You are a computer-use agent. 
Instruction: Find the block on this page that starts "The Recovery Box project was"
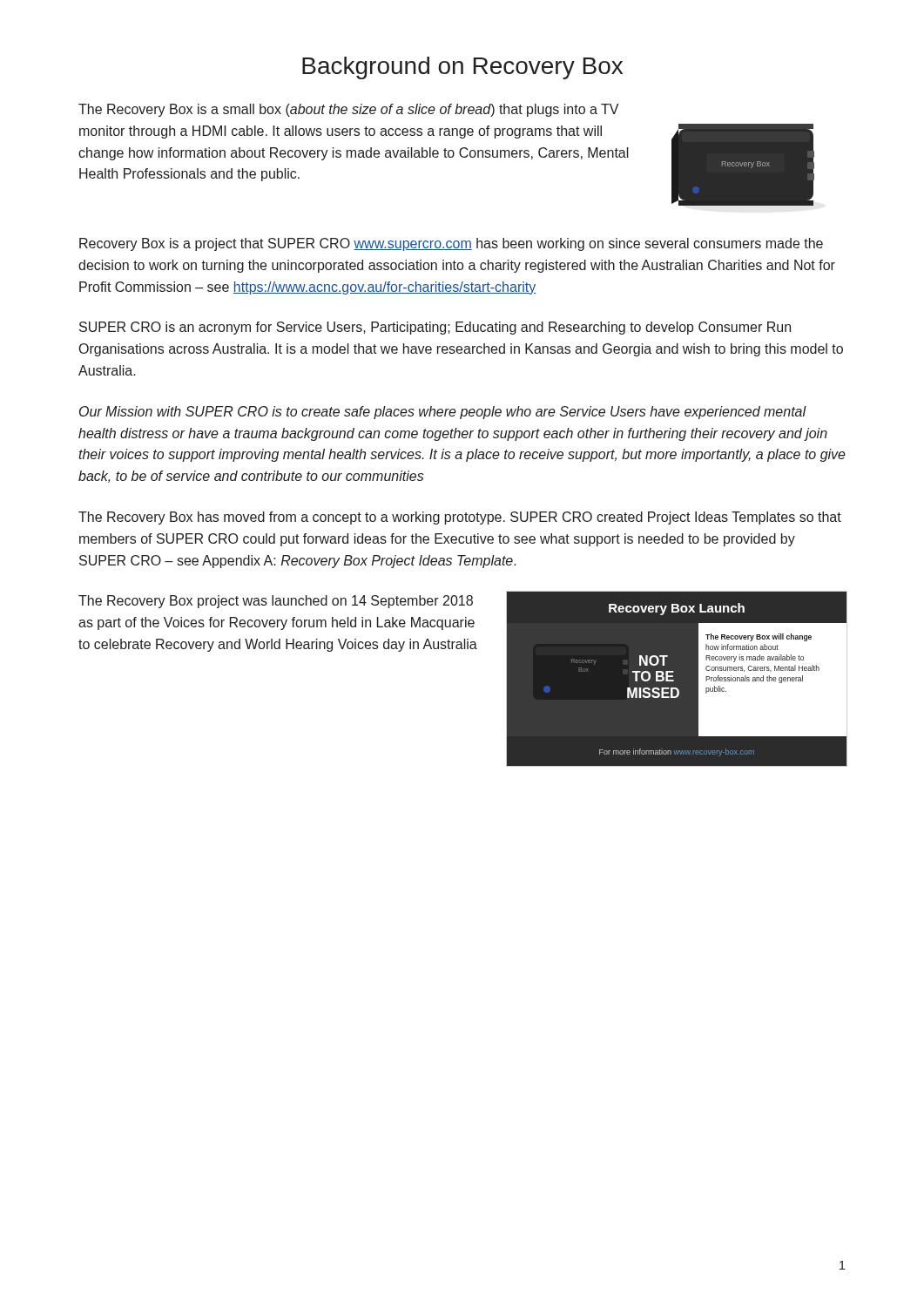[278, 623]
